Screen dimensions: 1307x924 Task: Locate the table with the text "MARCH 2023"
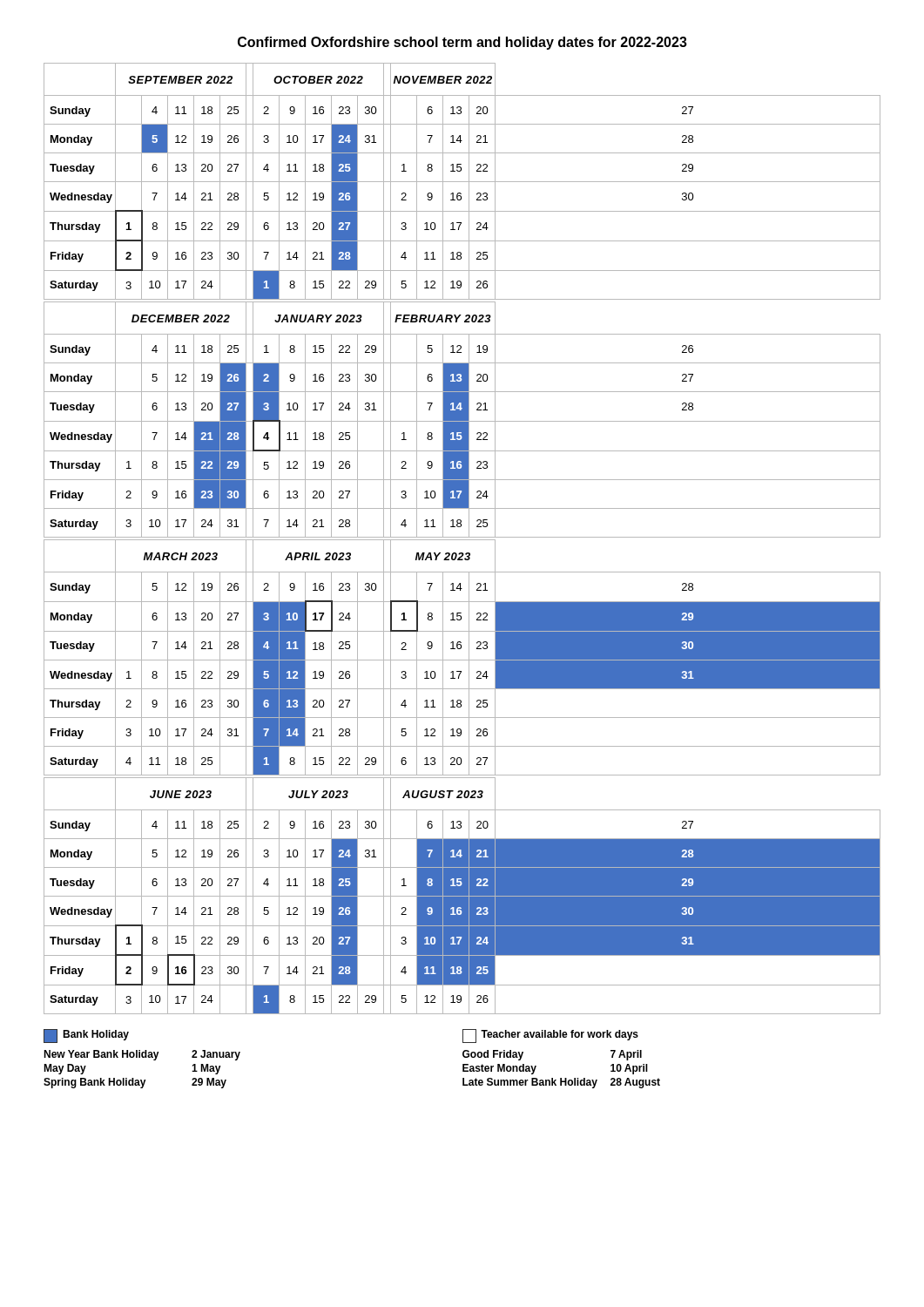[x=462, y=657]
